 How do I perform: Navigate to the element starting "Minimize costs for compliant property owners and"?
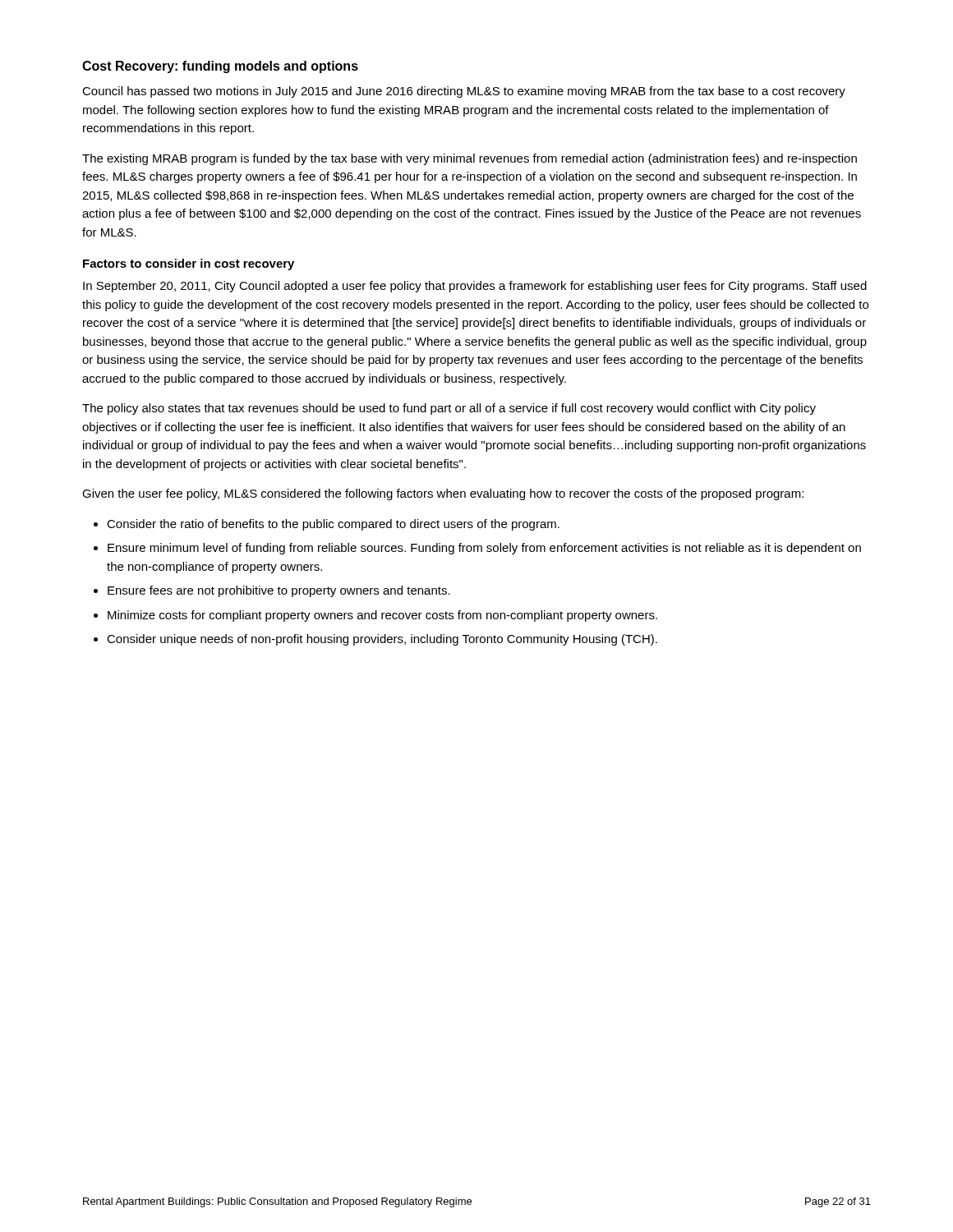coord(382,614)
